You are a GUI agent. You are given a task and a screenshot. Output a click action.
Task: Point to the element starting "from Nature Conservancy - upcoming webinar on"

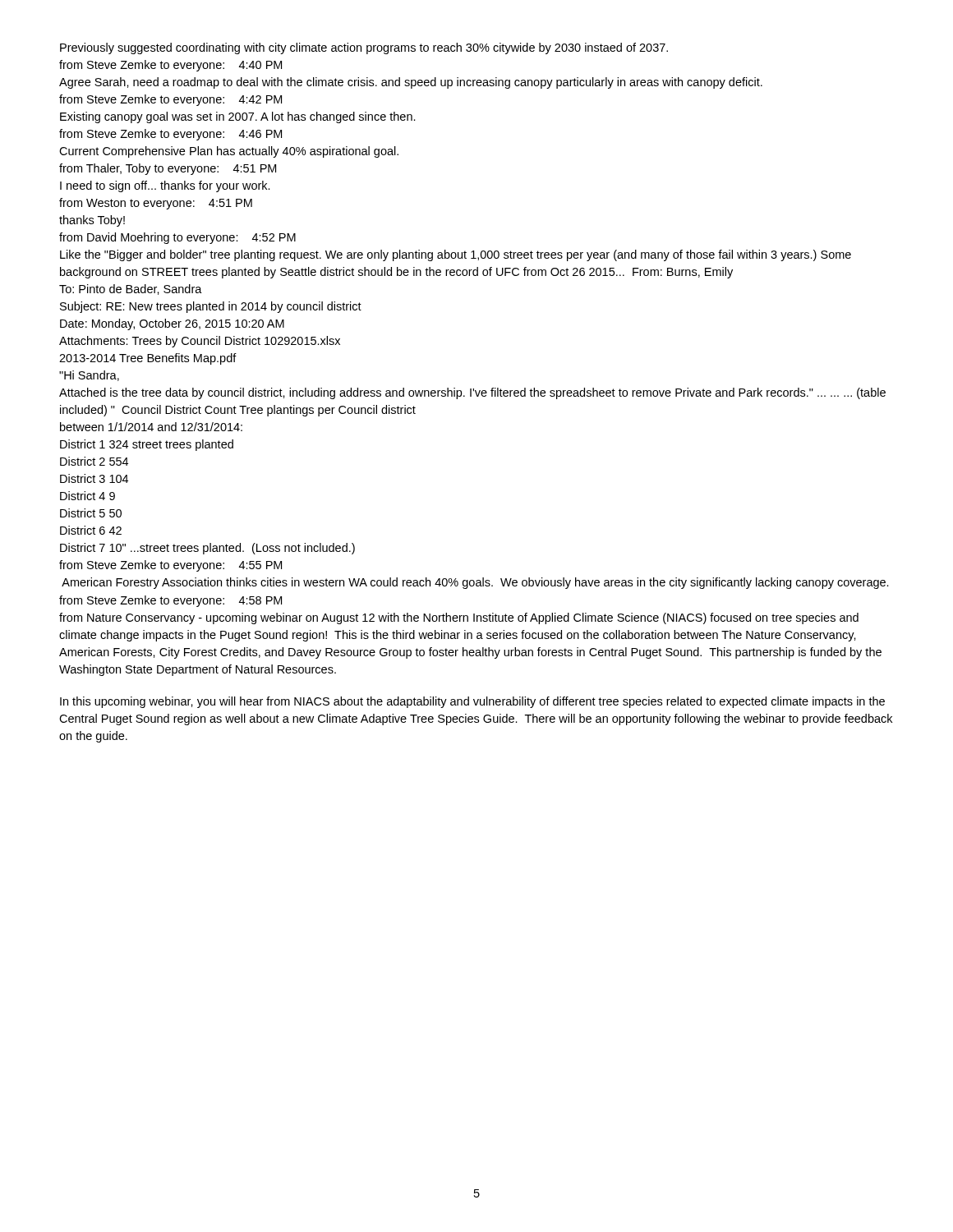pos(471,643)
